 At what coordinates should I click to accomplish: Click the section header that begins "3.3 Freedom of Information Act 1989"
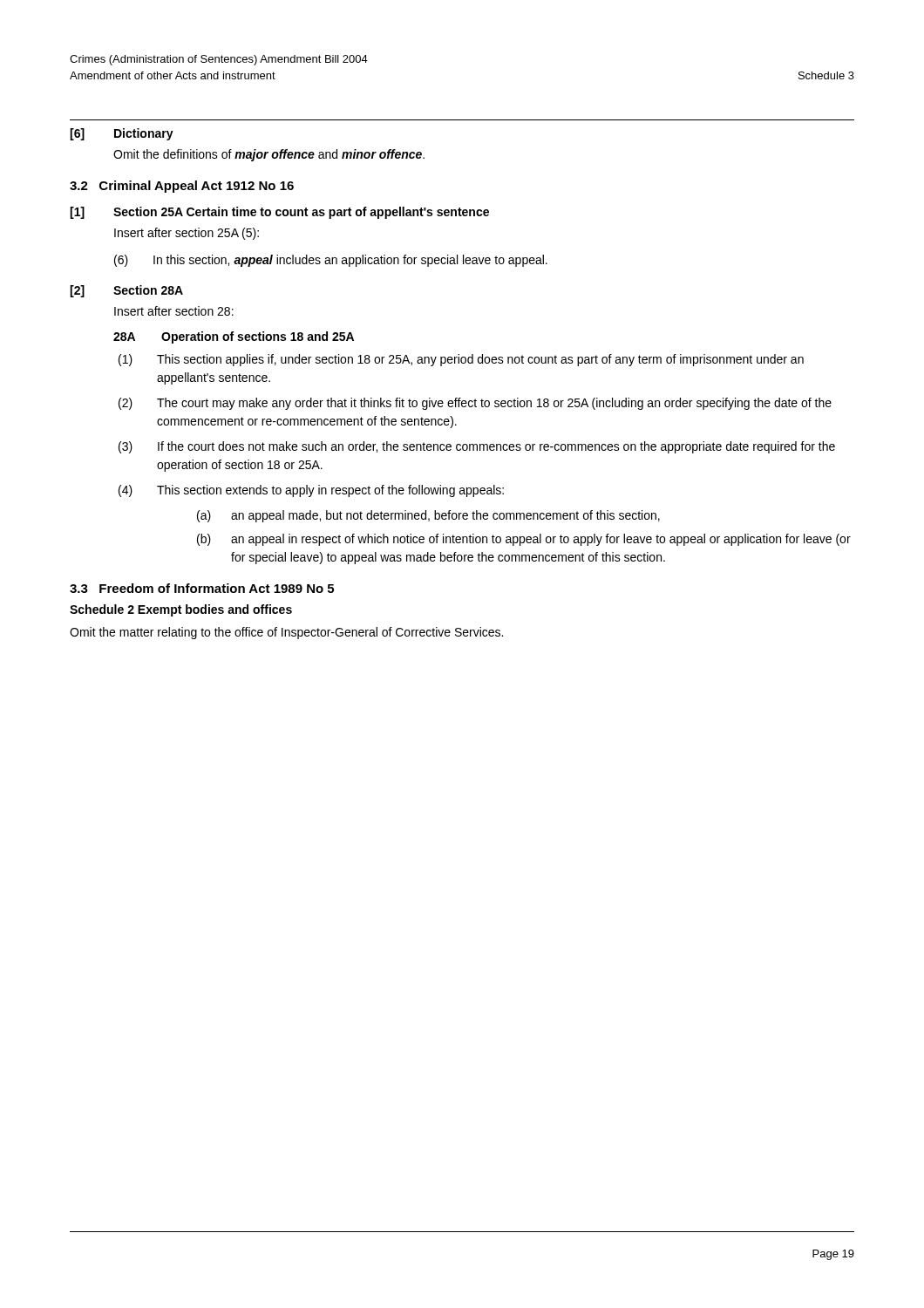pos(202,588)
